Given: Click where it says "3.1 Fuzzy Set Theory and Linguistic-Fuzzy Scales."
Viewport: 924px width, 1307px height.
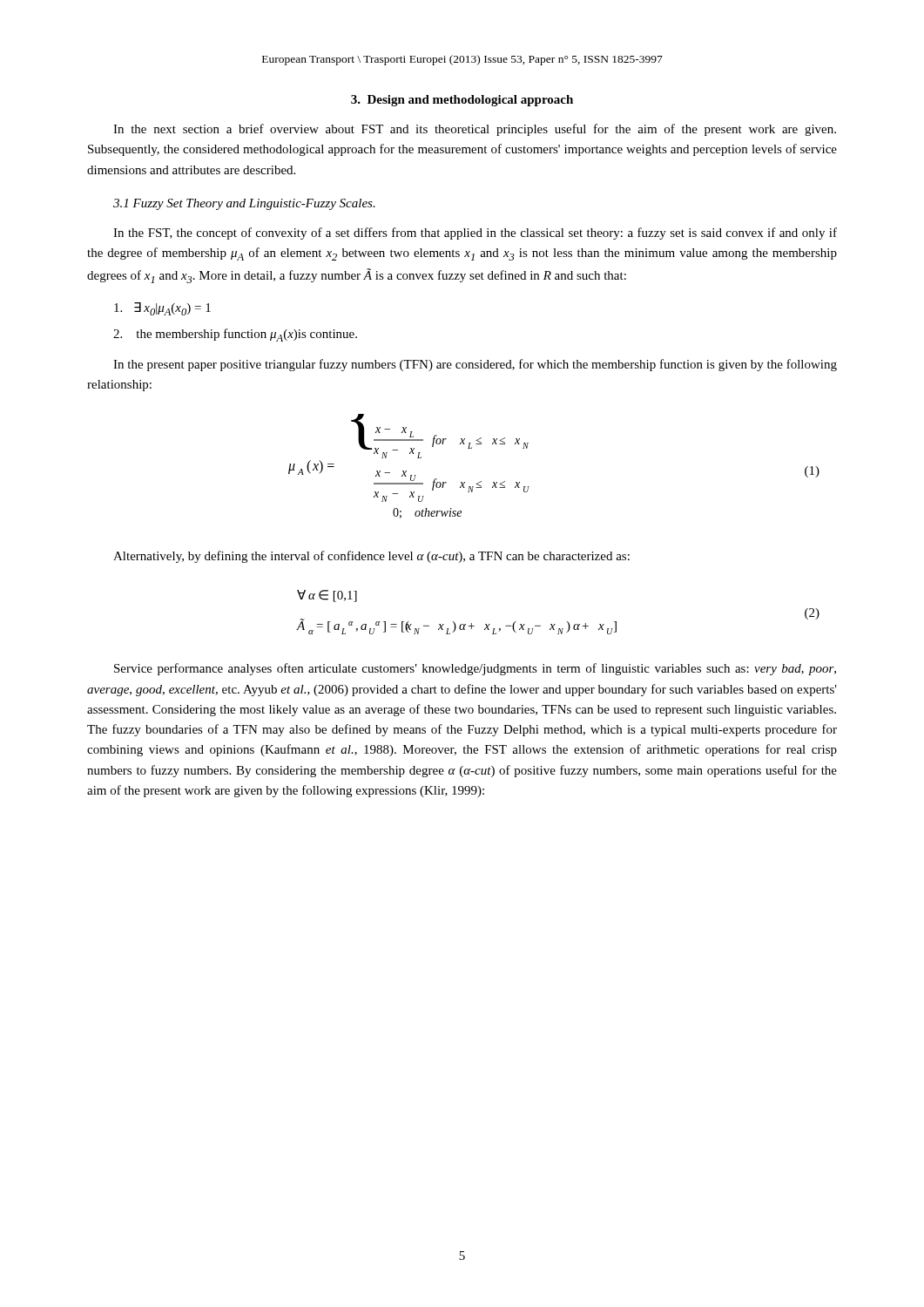Looking at the screenshot, I should tap(245, 203).
